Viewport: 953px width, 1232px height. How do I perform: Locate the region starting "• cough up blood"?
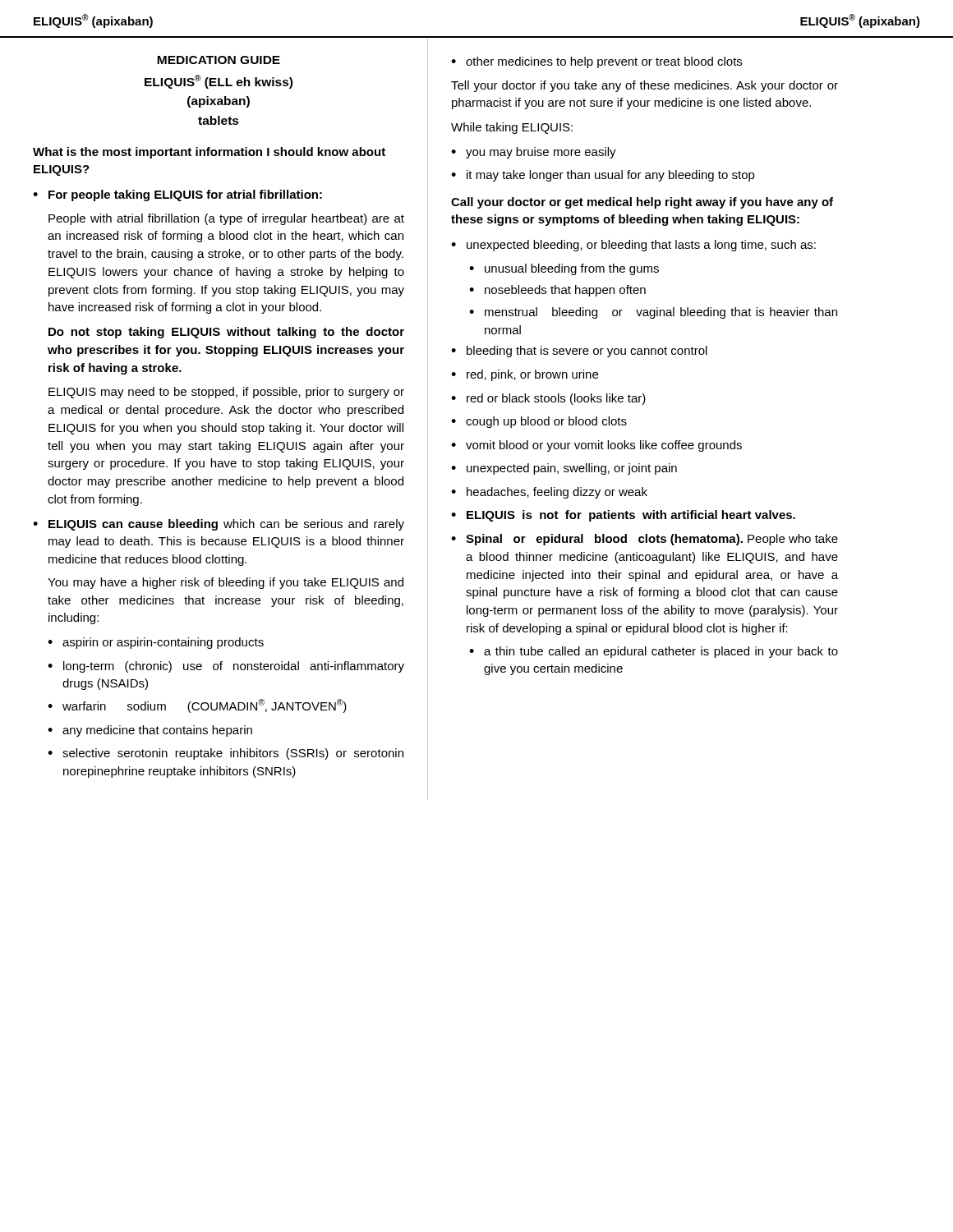pos(539,422)
